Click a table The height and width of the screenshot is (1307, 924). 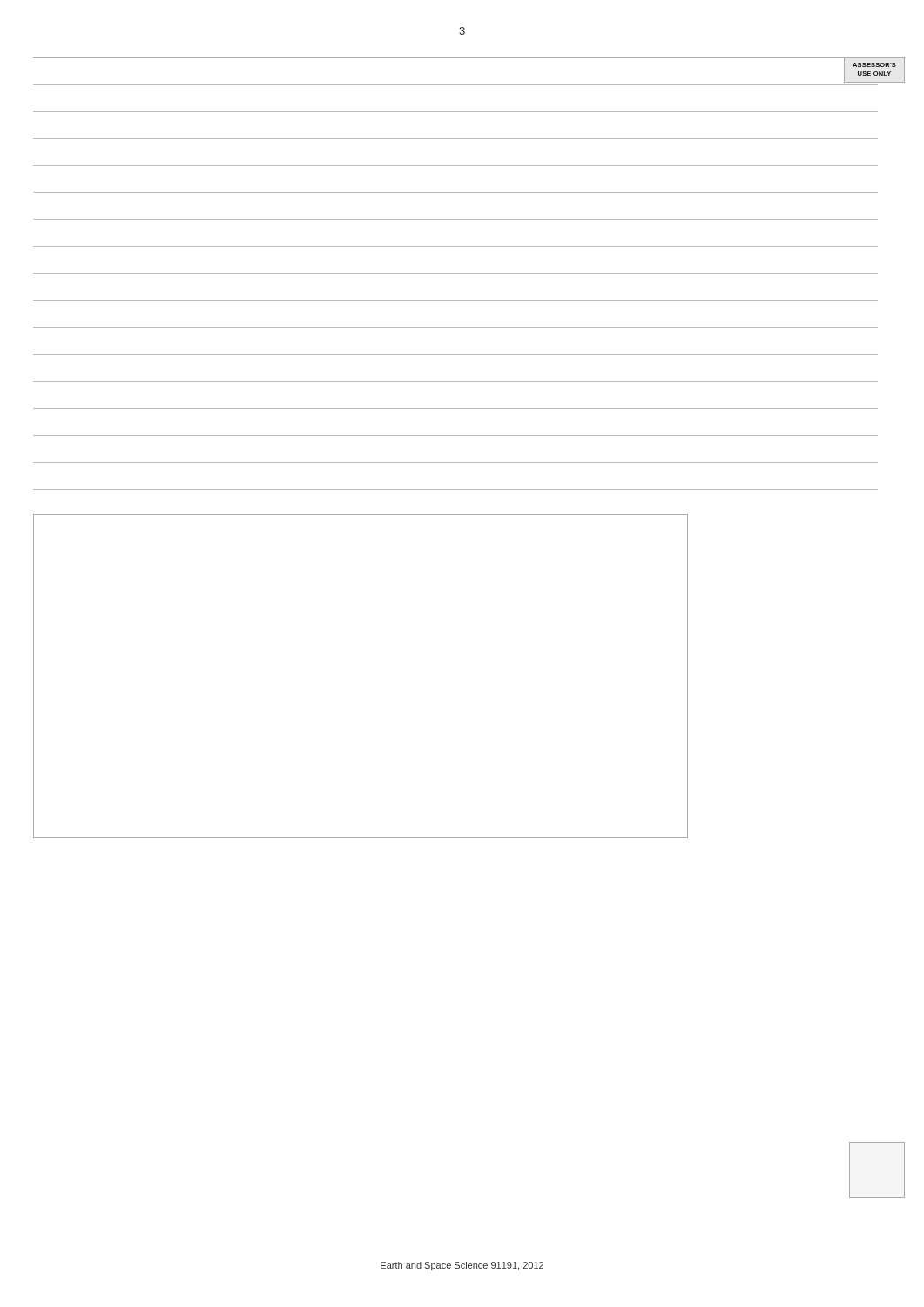[x=455, y=273]
